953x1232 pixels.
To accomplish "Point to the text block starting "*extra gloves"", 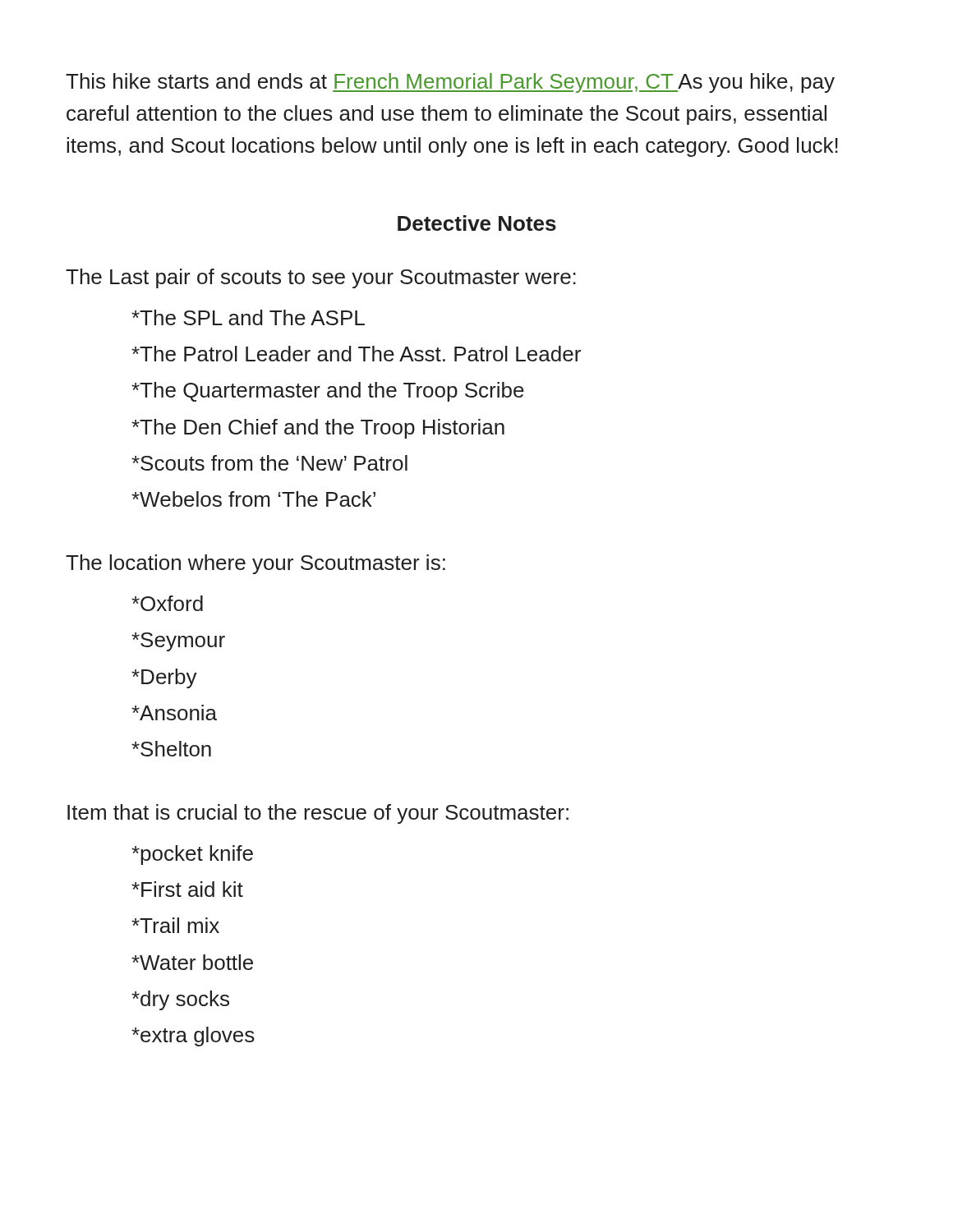I will coord(193,1035).
